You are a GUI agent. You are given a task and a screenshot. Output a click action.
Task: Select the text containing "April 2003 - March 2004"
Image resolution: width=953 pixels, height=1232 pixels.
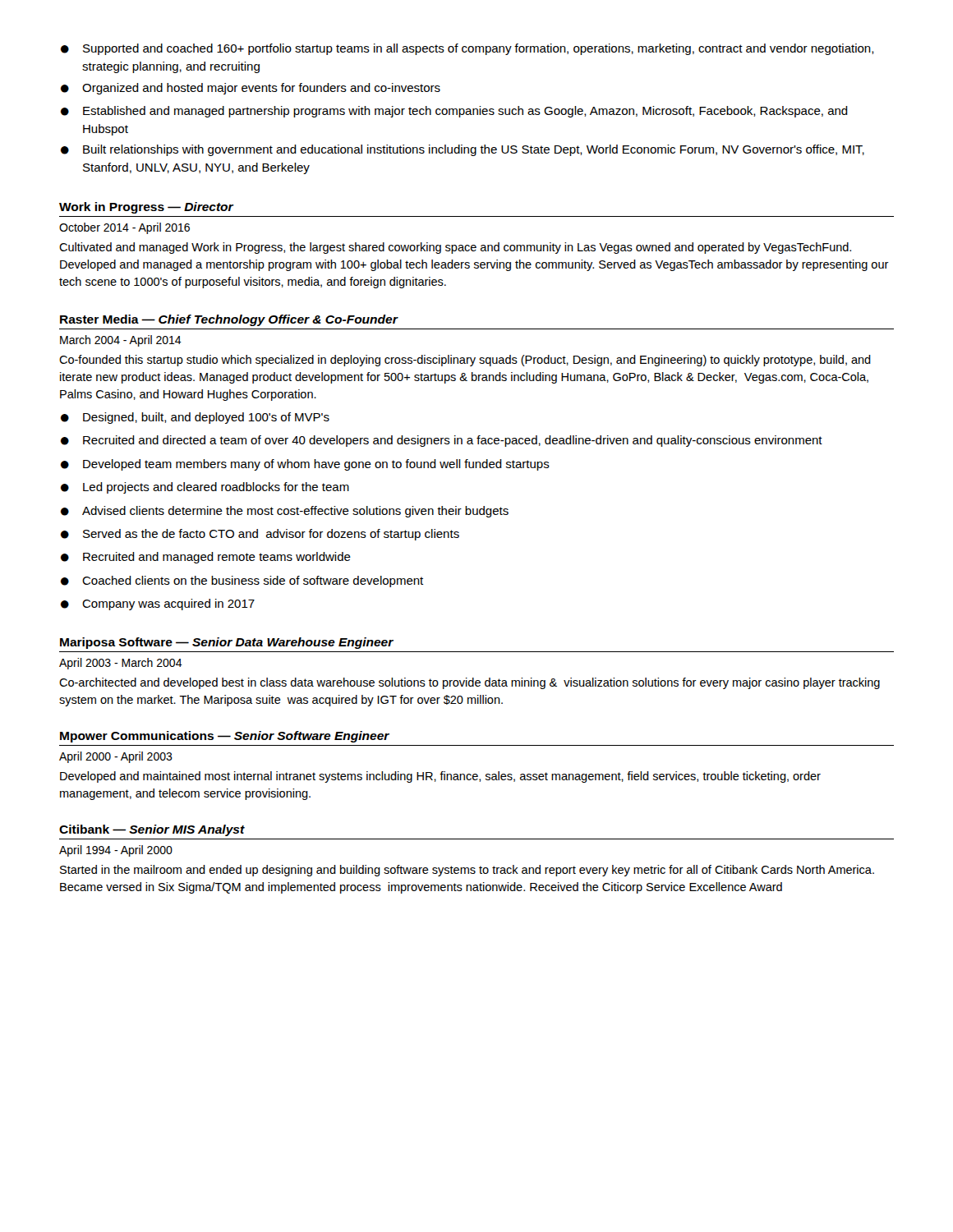[x=121, y=662]
